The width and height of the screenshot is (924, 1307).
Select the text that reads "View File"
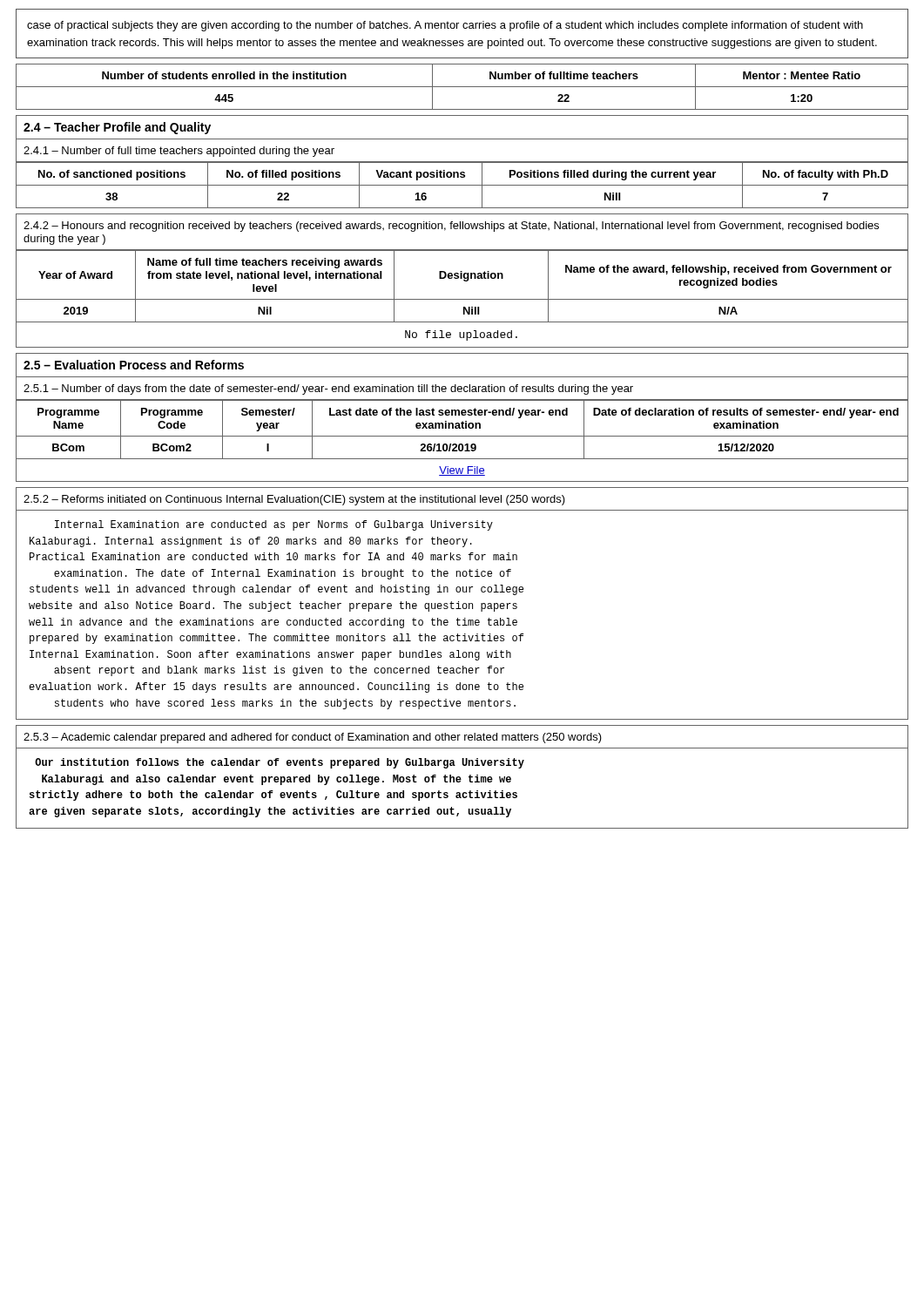(462, 470)
